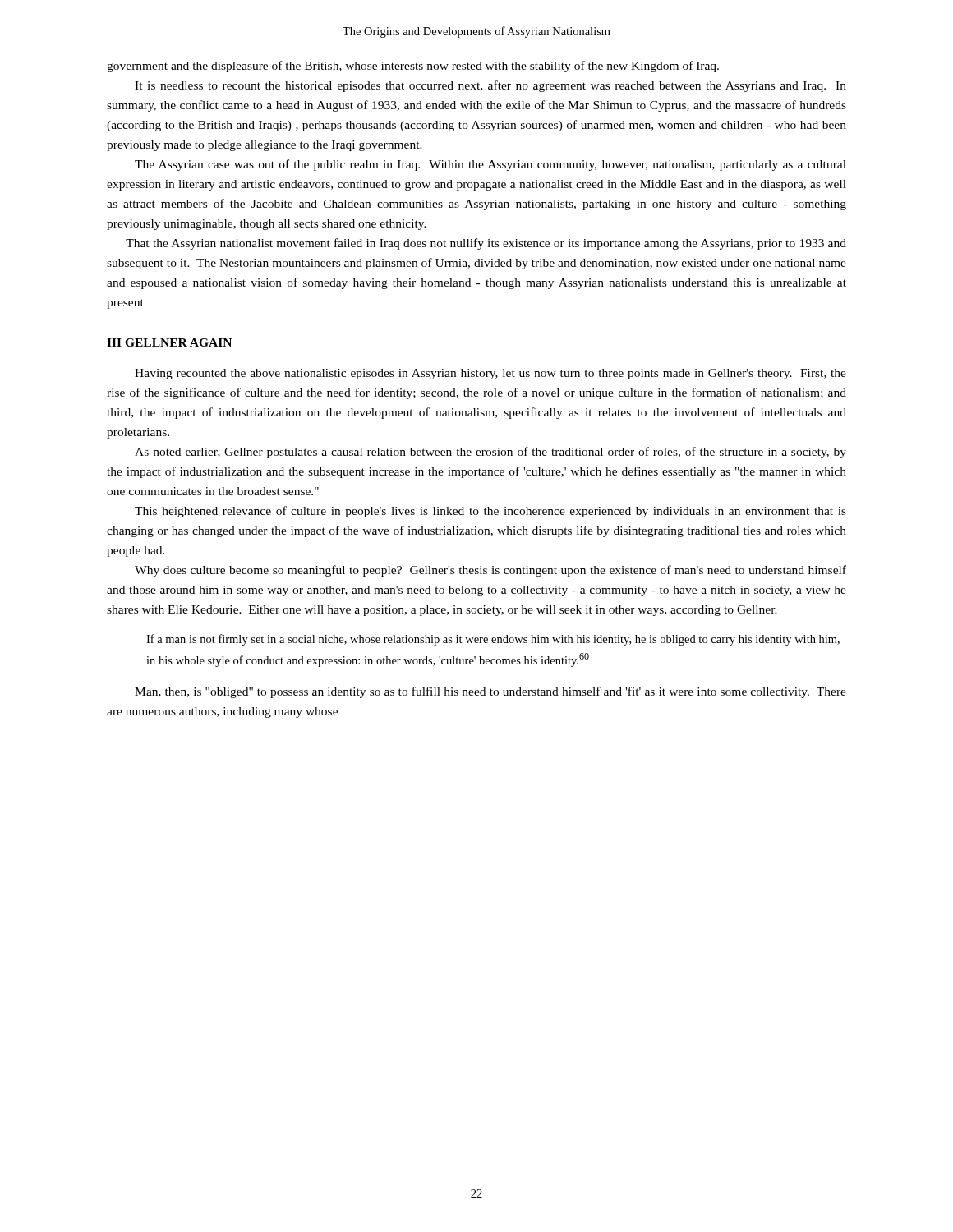Find the element starting "That the Assyrian nationalist"
953x1232 pixels.
coord(476,273)
